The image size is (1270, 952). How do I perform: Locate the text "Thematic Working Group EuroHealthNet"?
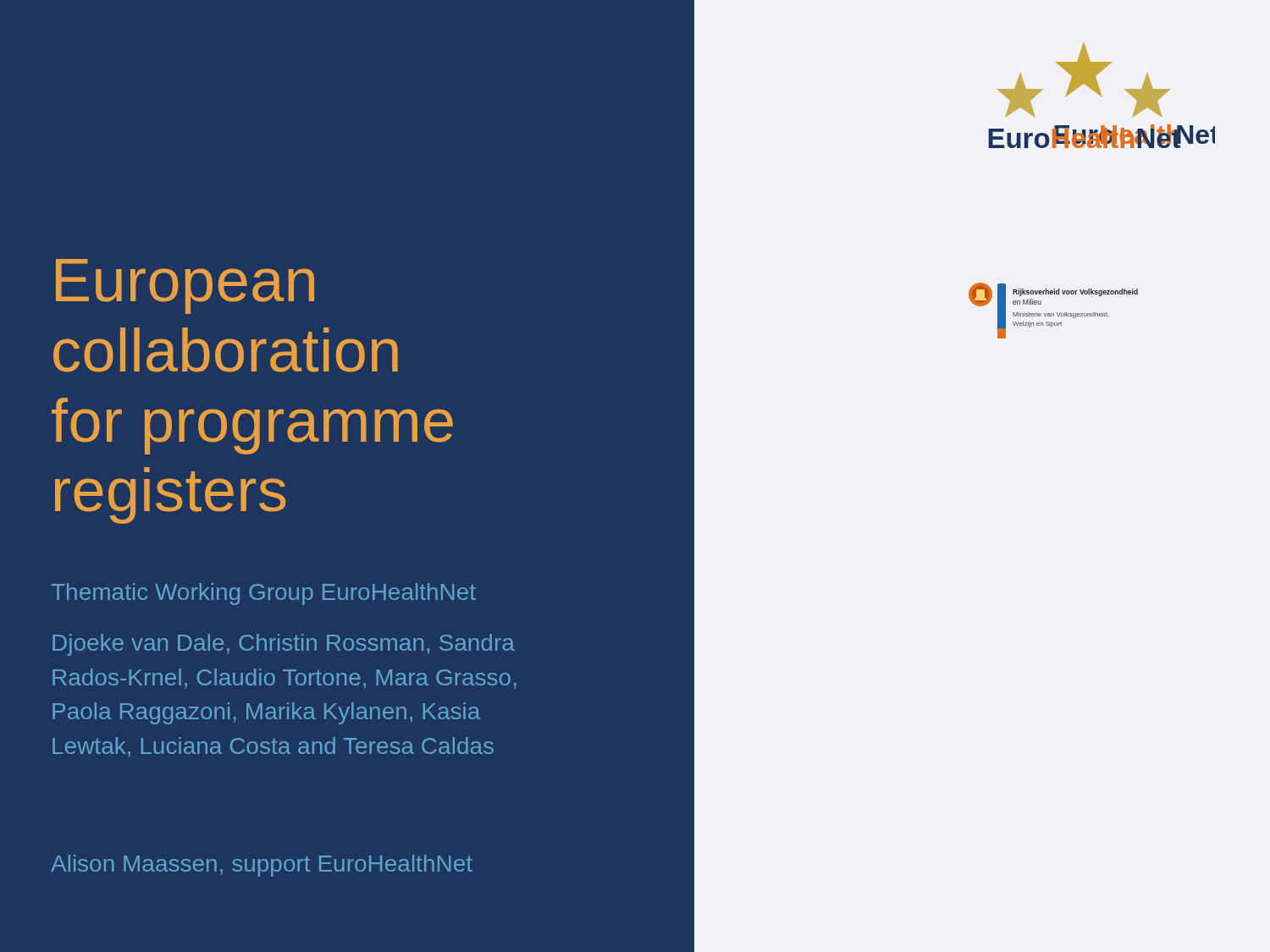263,592
